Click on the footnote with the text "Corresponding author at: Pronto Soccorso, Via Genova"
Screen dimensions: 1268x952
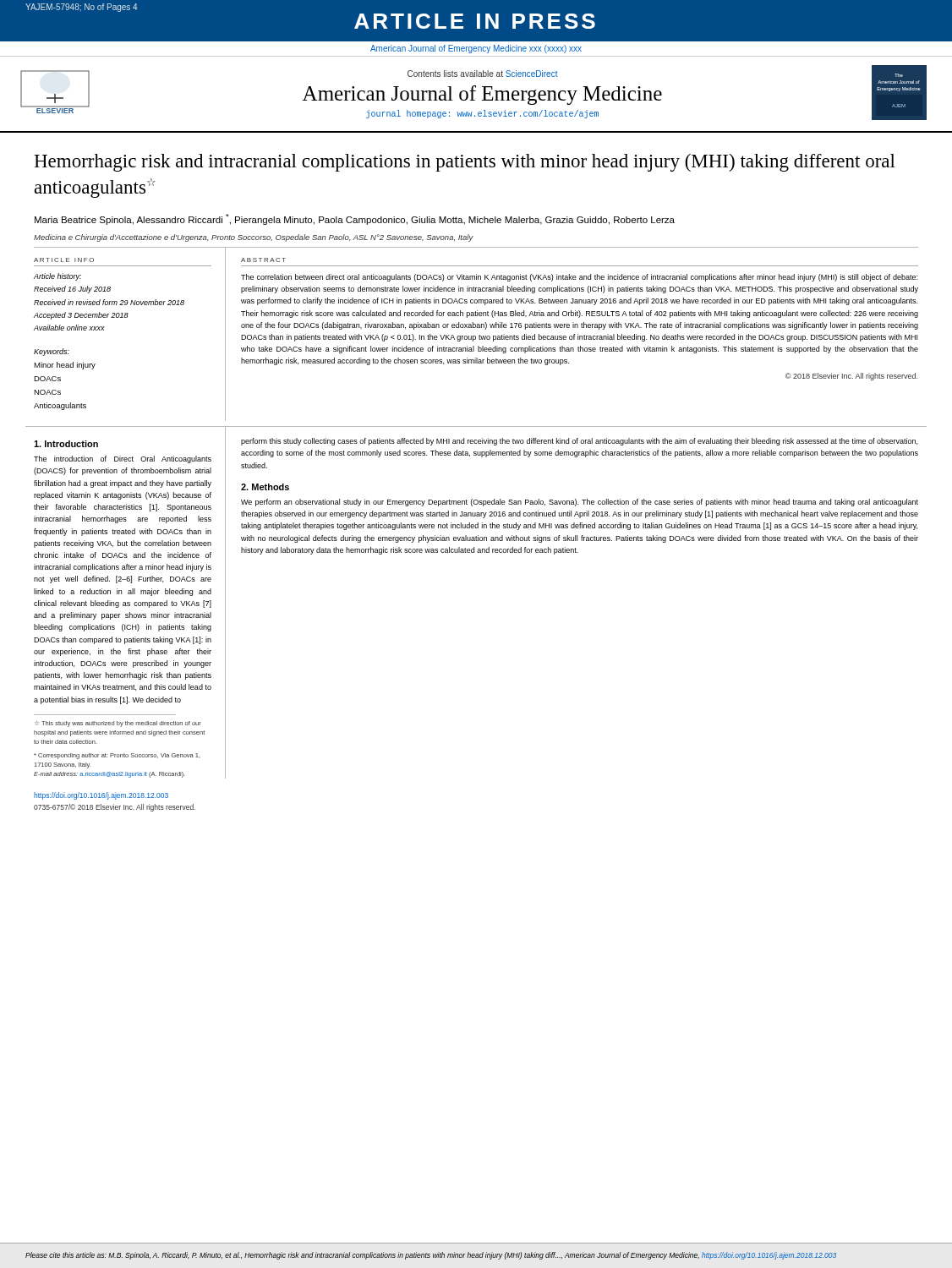click(x=117, y=764)
